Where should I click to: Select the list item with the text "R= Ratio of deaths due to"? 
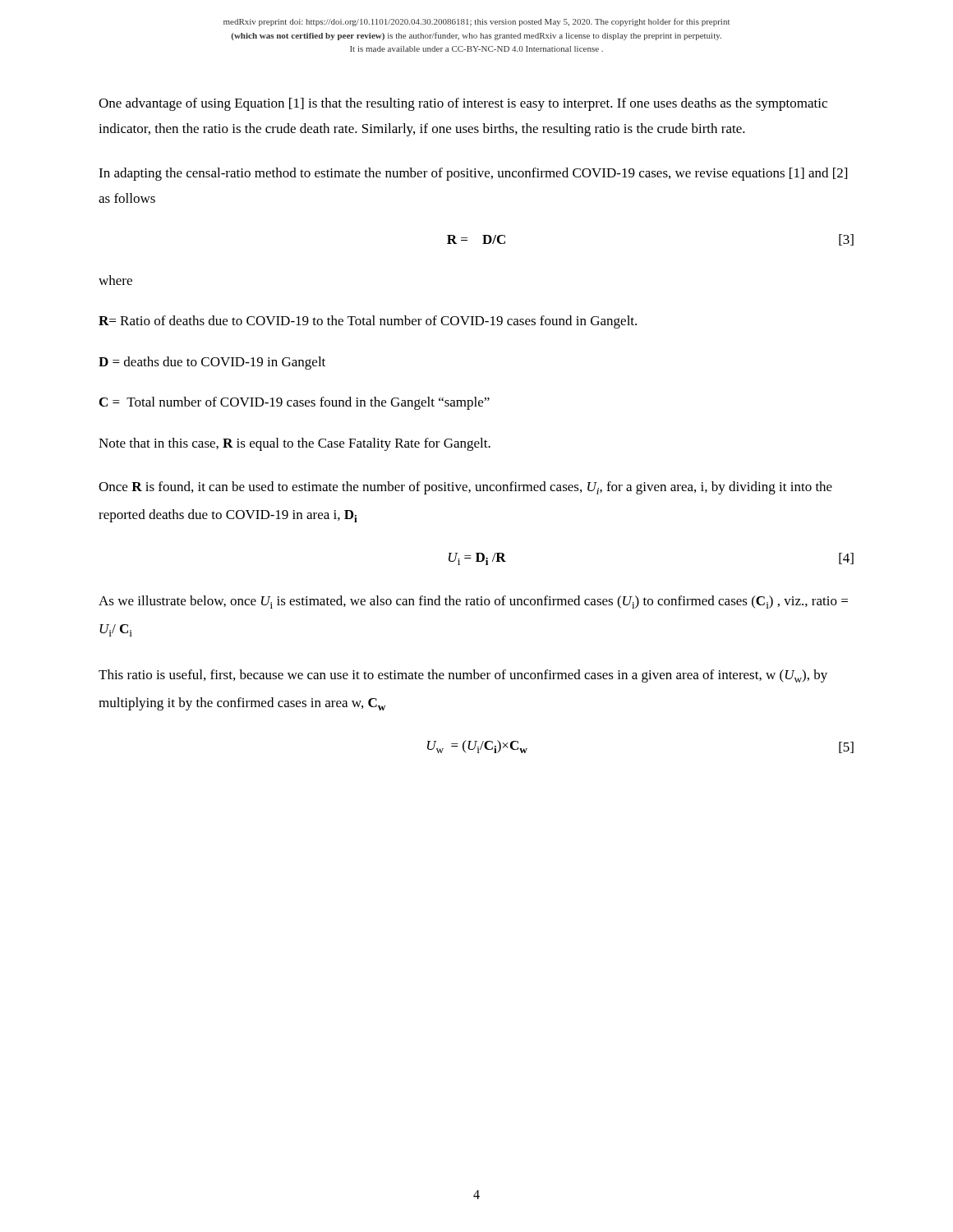pos(368,321)
